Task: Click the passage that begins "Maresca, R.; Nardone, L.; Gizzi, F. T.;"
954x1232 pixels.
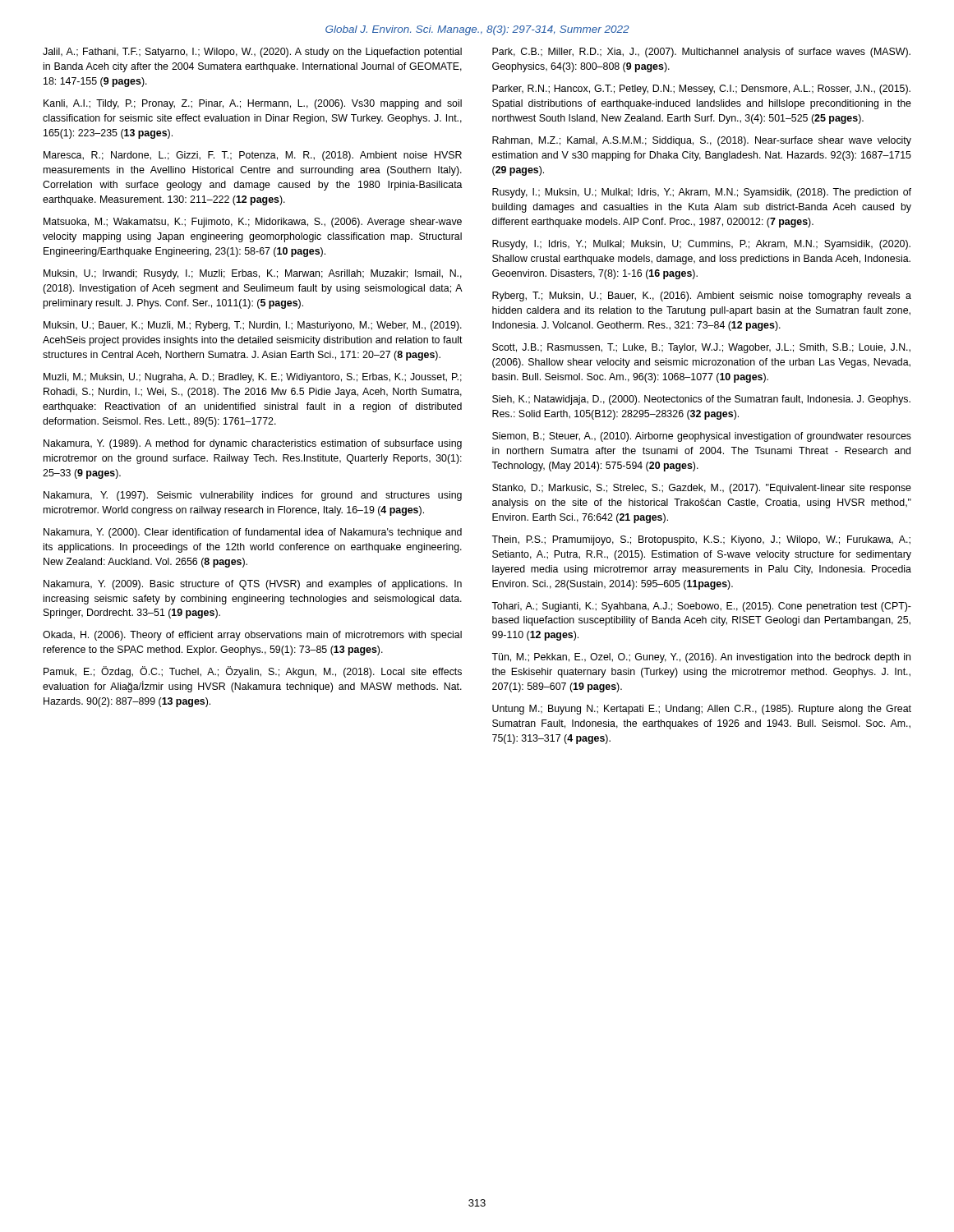Action: pyautogui.click(x=252, y=177)
